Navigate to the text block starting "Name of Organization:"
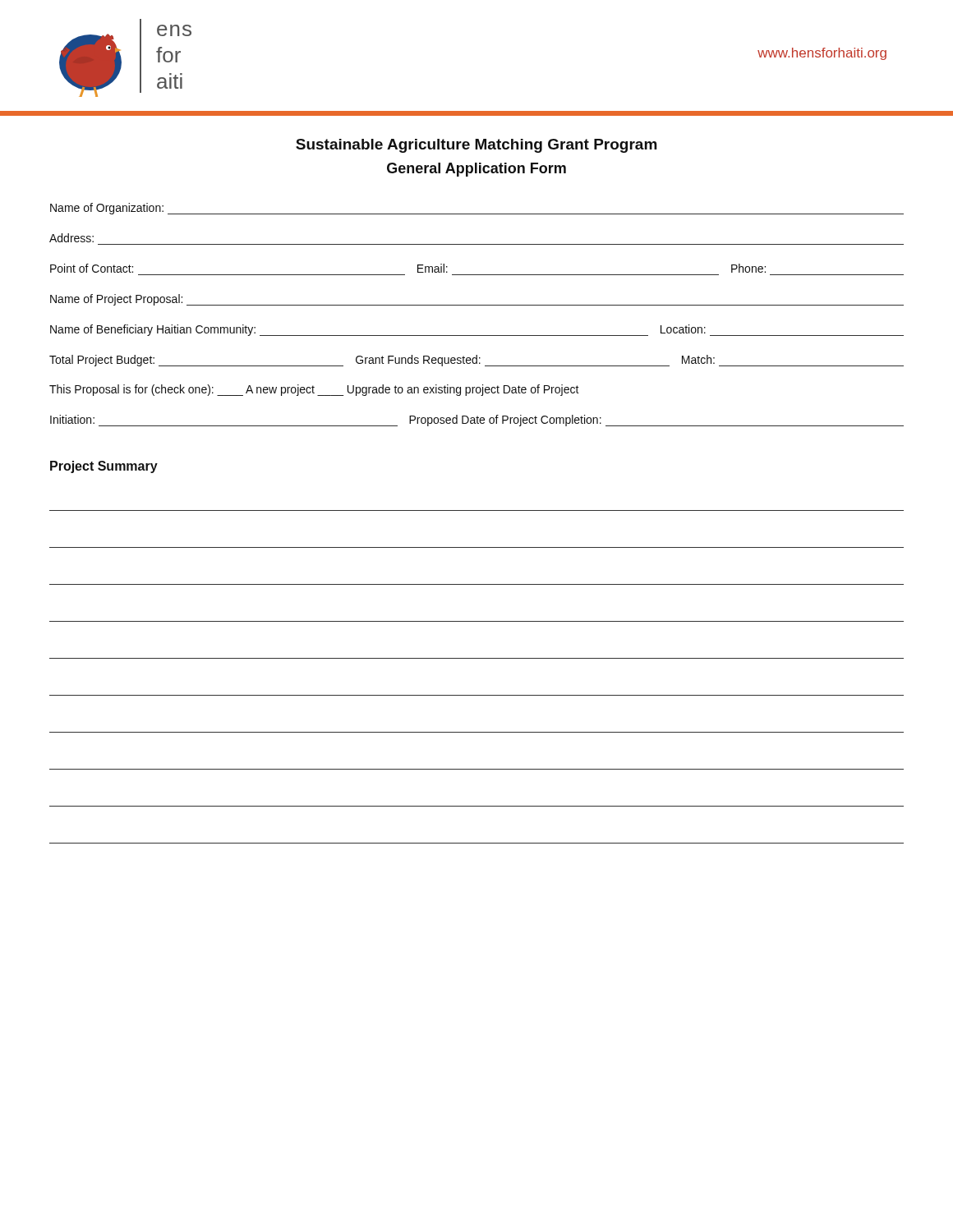The width and height of the screenshot is (953, 1232). (x=476, y=207)
